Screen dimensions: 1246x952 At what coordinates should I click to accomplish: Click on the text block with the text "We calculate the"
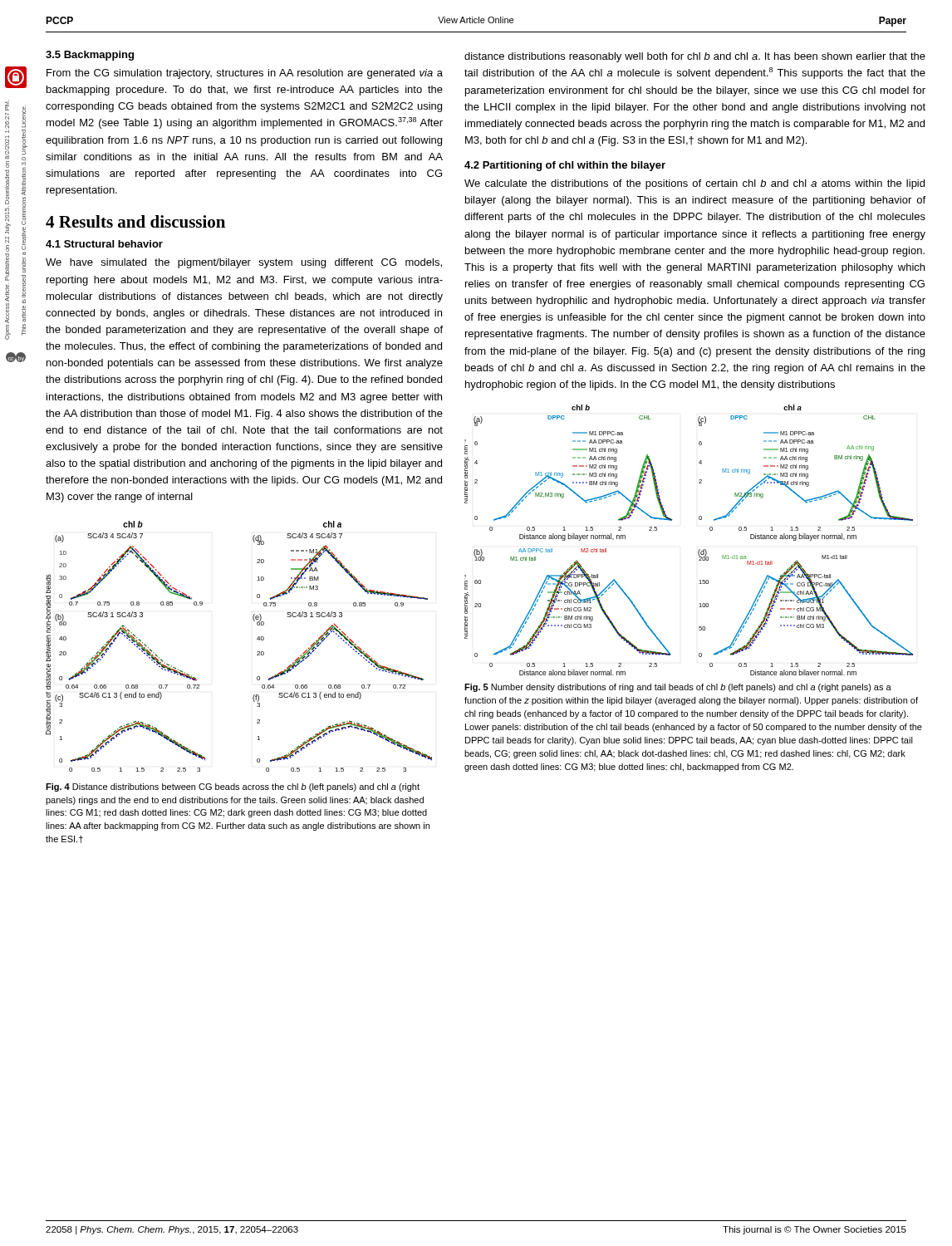tap(695, 284)
